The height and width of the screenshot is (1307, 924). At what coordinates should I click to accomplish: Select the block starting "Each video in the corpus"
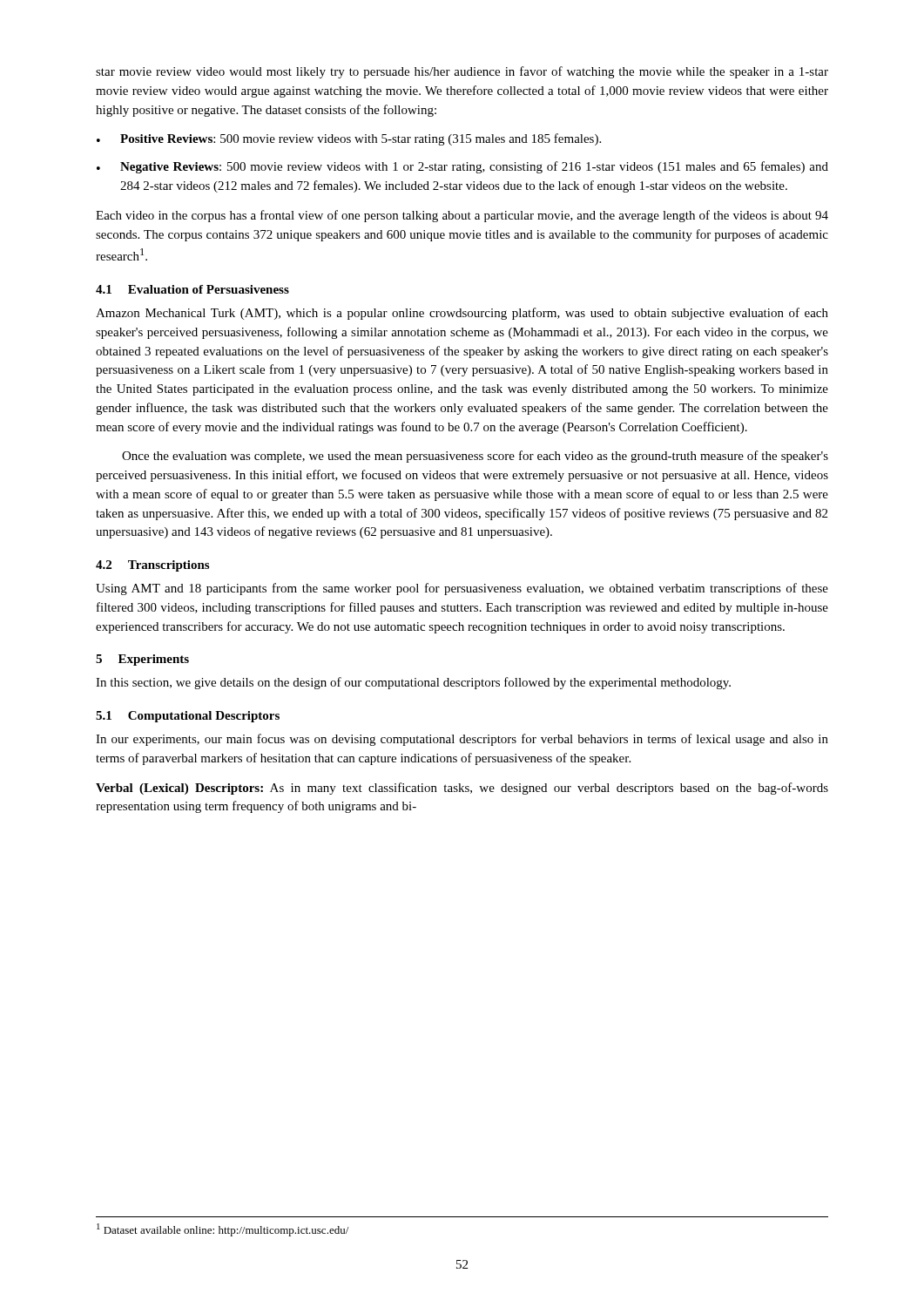462,236
